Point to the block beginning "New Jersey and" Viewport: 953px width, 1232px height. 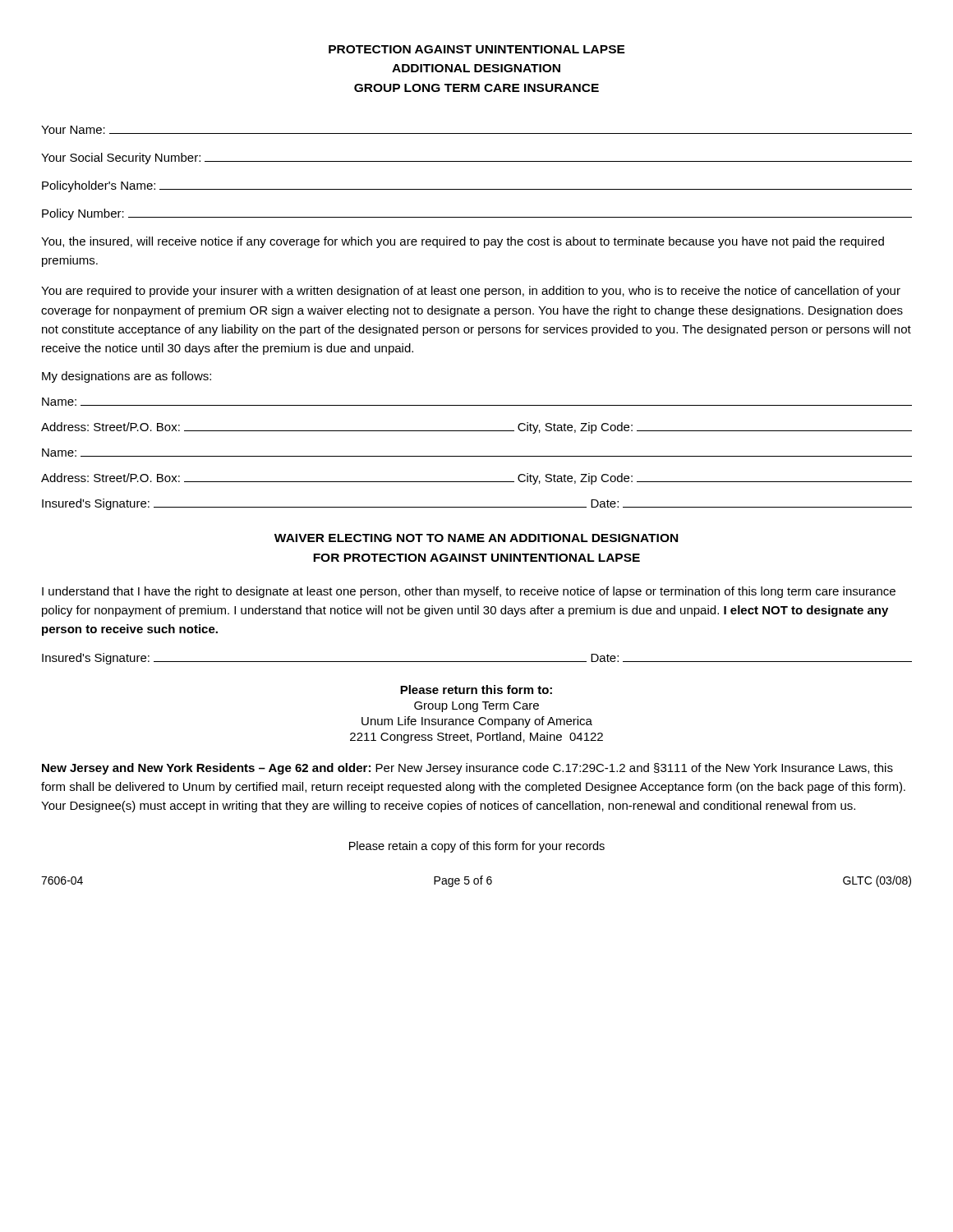(474, 786)
